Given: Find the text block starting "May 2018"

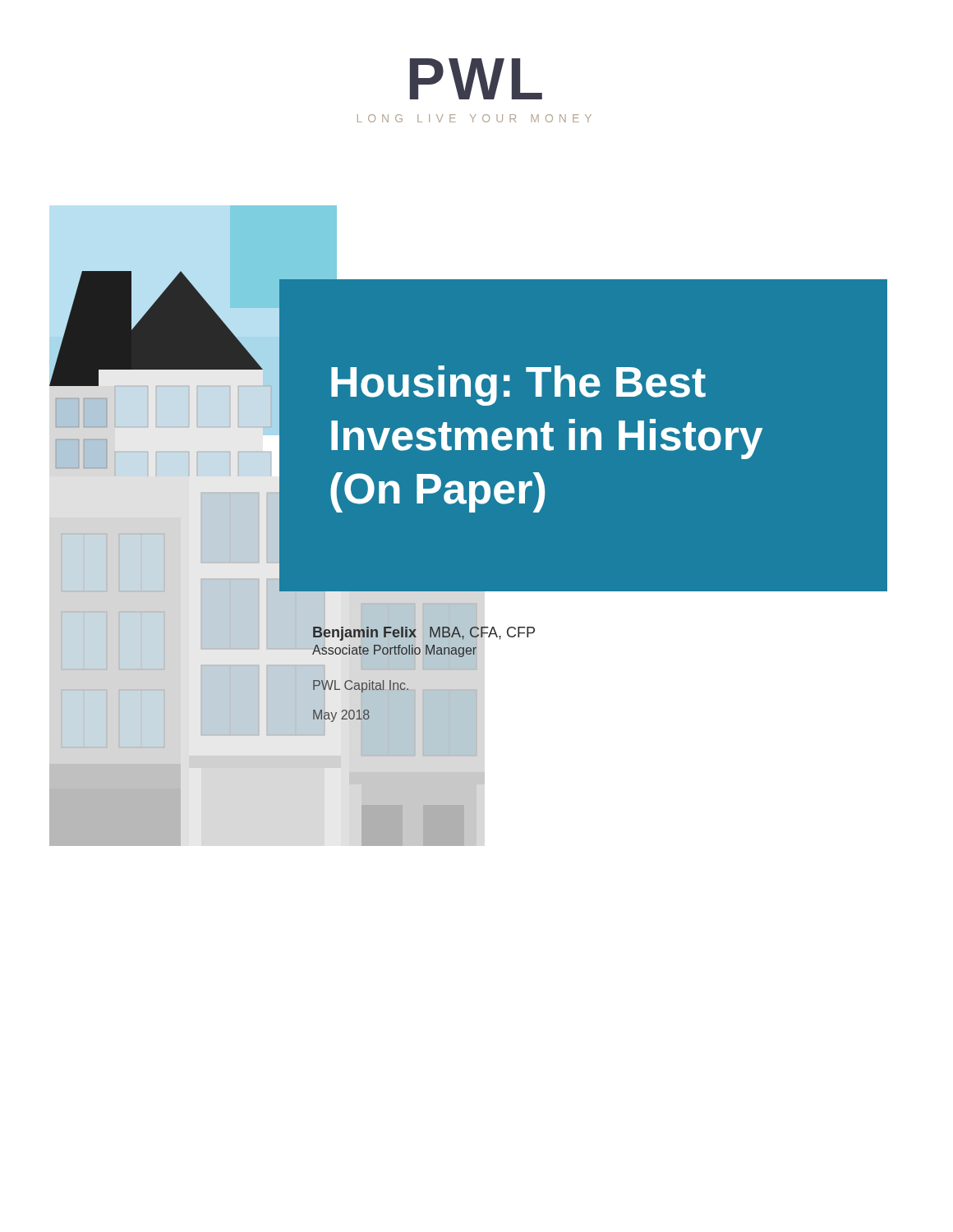Looking at the screenshot, I should point(341,715).
